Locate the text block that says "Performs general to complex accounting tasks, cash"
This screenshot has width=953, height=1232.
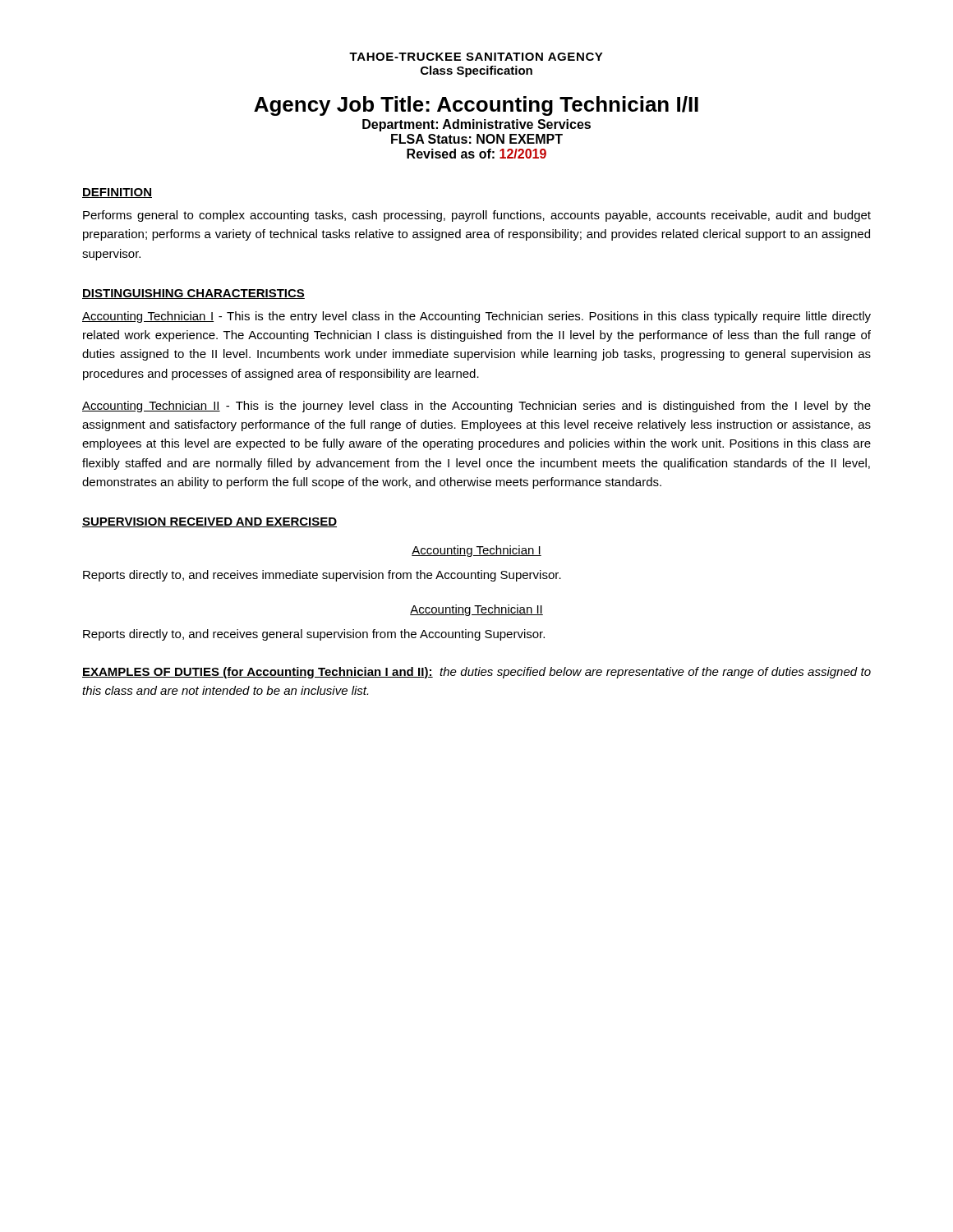coord(476,234)
